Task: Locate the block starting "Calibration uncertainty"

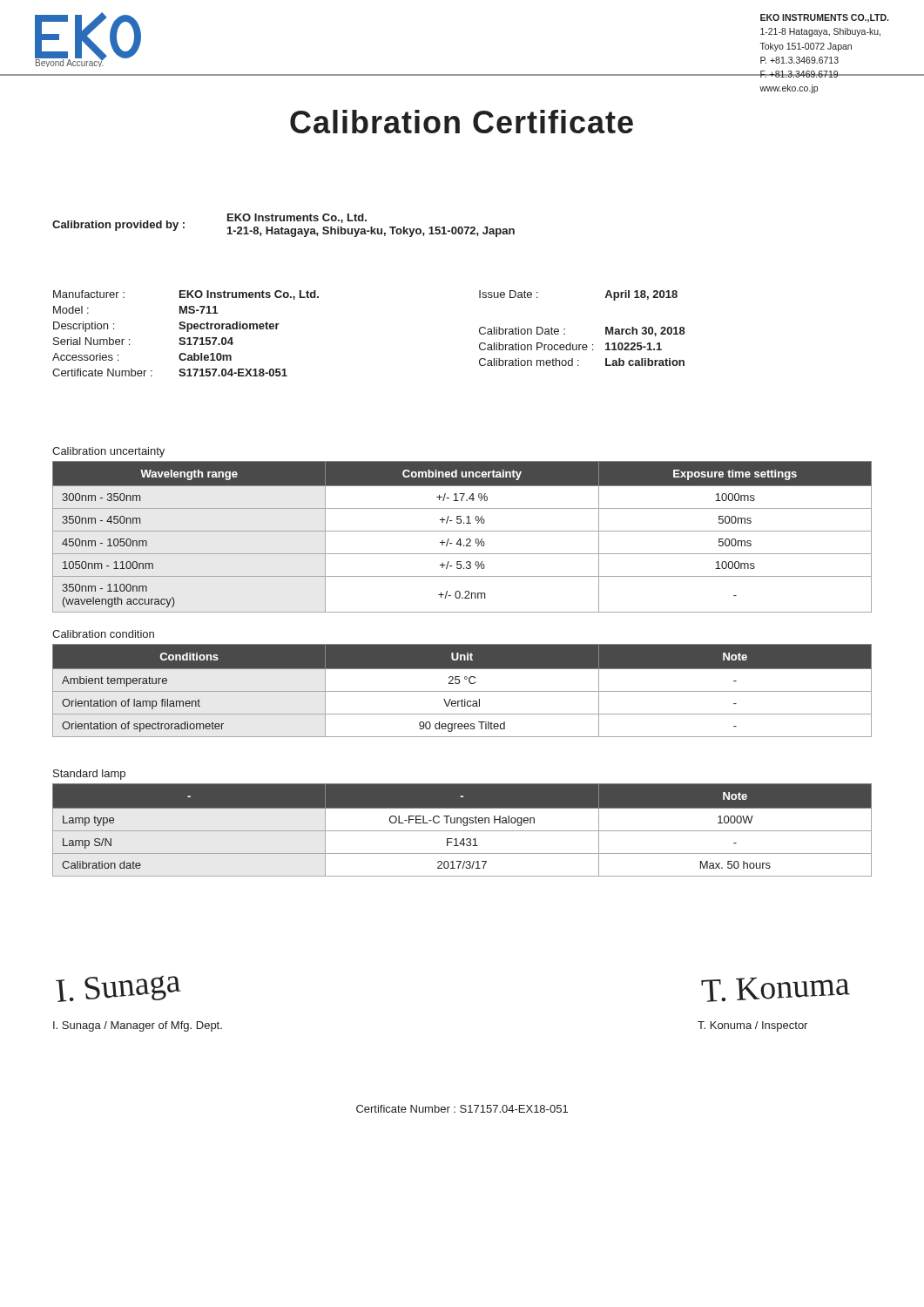Action: [x=109, y=451]
